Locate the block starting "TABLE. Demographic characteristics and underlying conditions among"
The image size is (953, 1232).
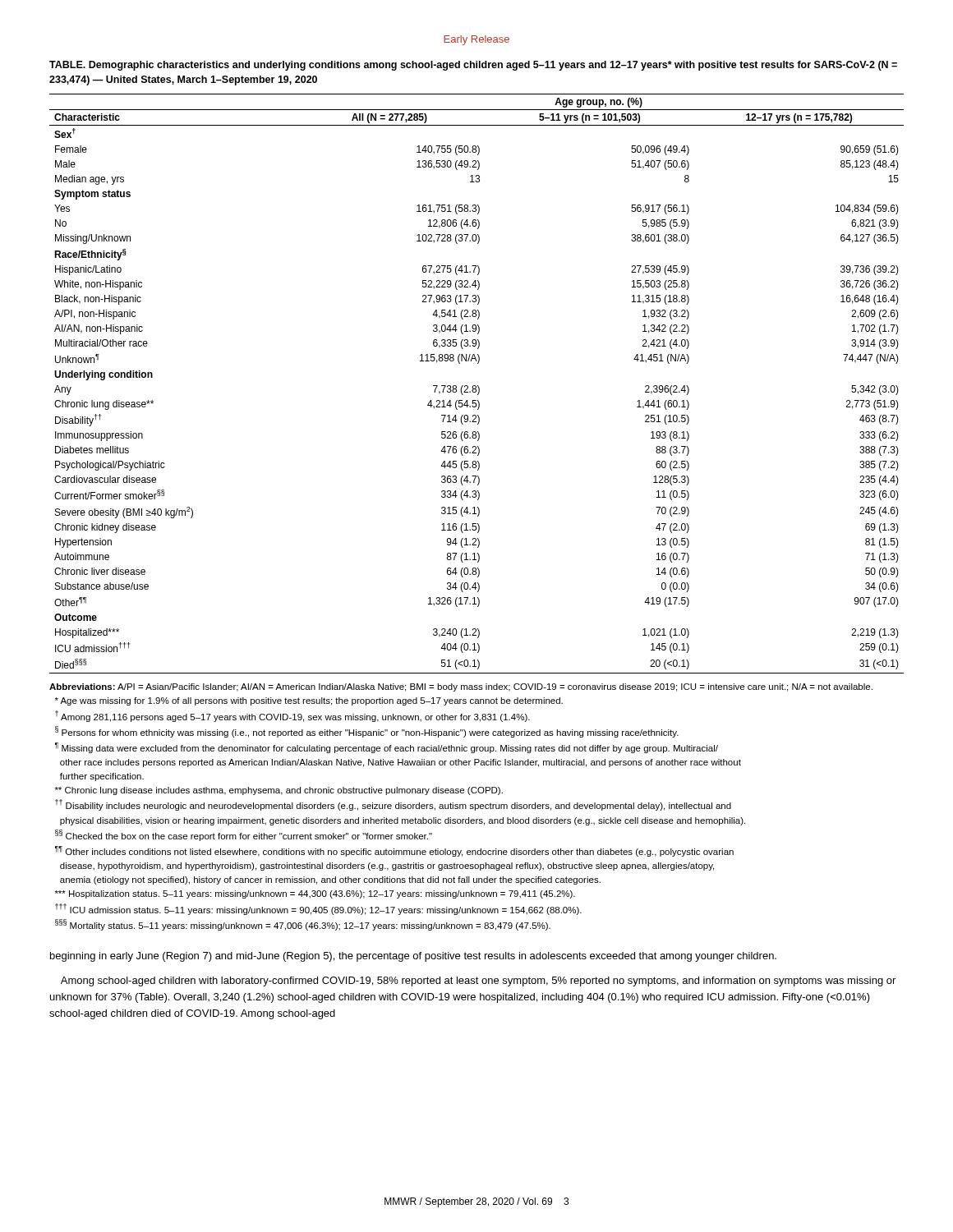473,72
